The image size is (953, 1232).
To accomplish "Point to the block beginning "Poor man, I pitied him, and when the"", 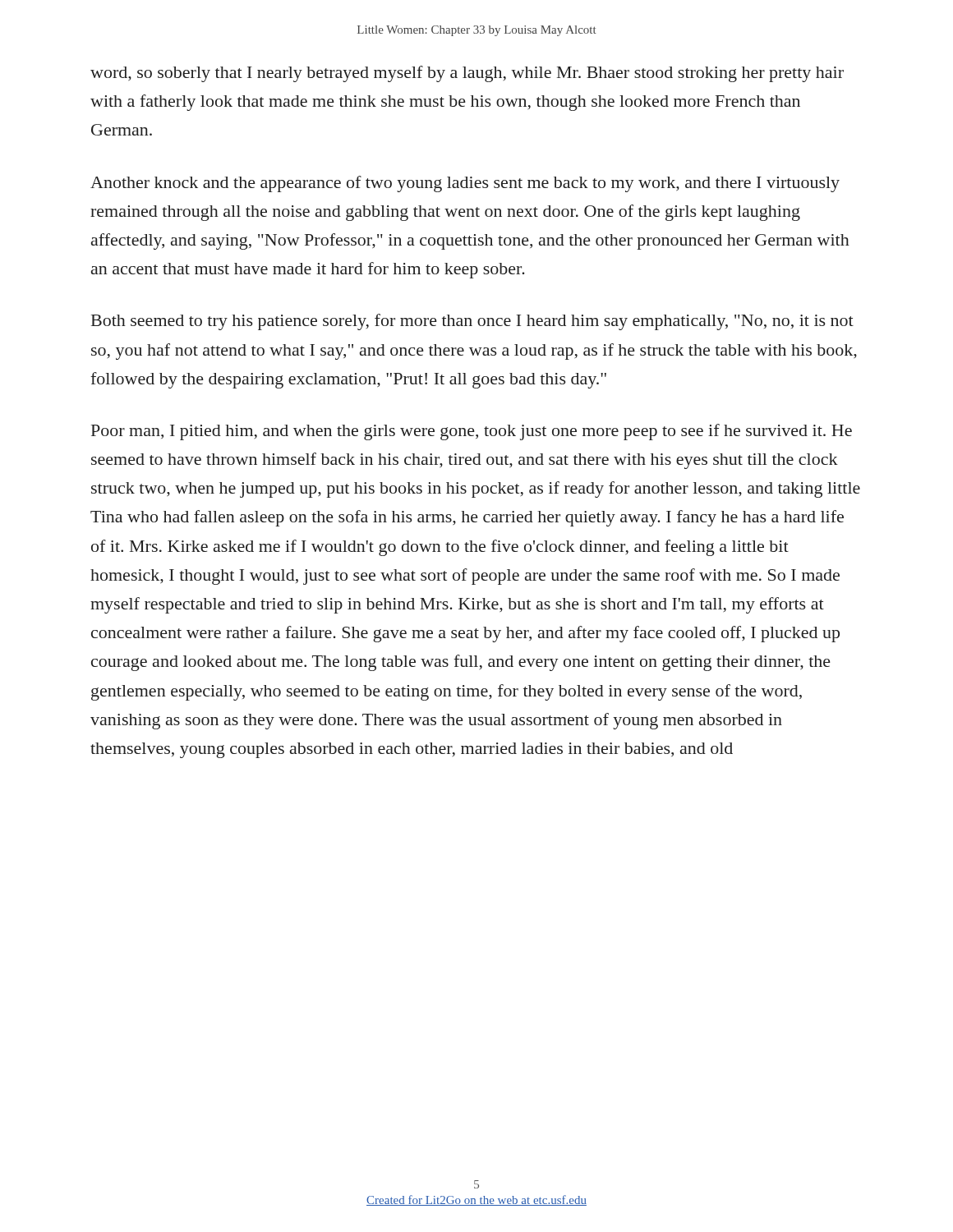I will (x=476, y=589).
